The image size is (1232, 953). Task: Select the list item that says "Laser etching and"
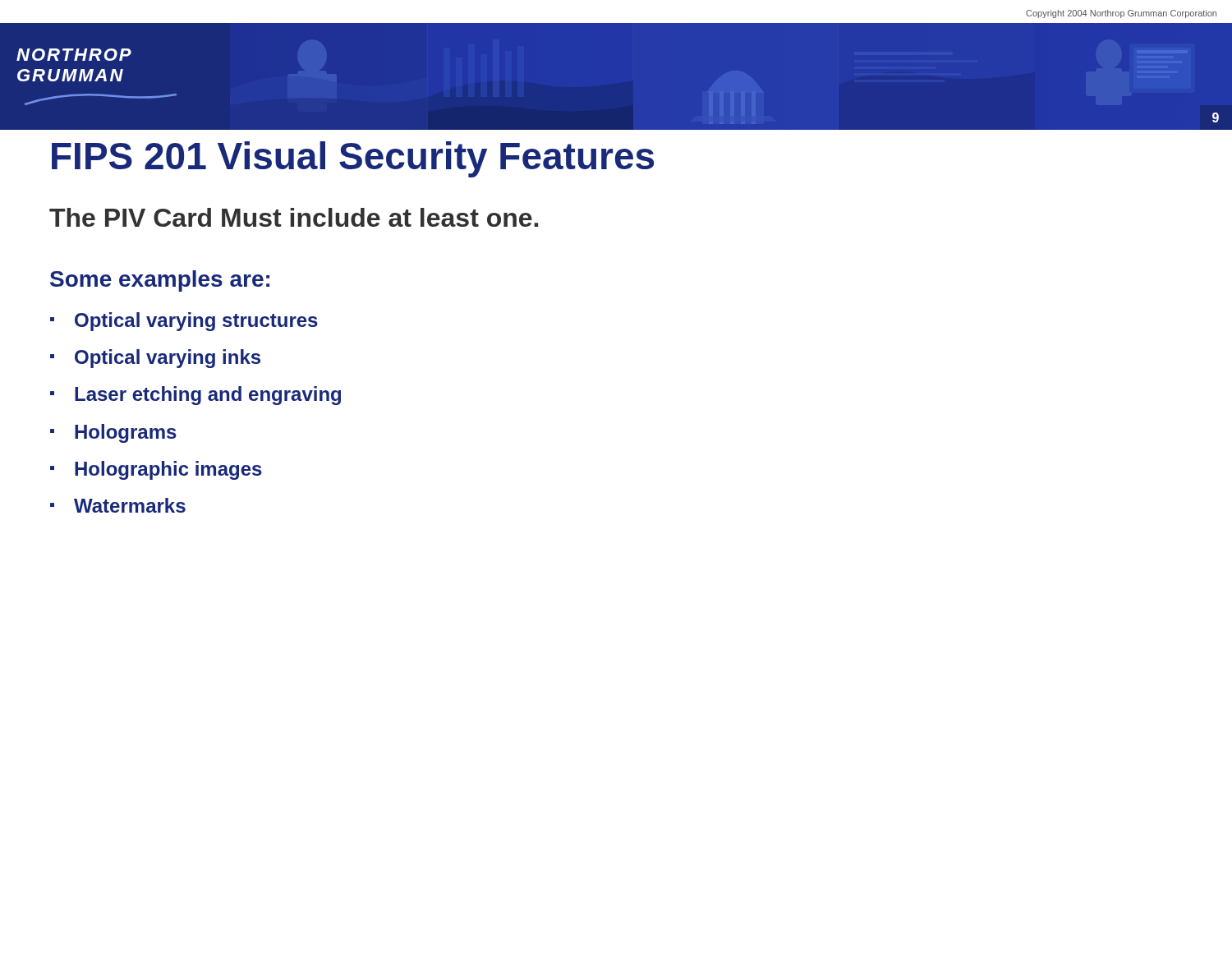[x=208, y=394]
